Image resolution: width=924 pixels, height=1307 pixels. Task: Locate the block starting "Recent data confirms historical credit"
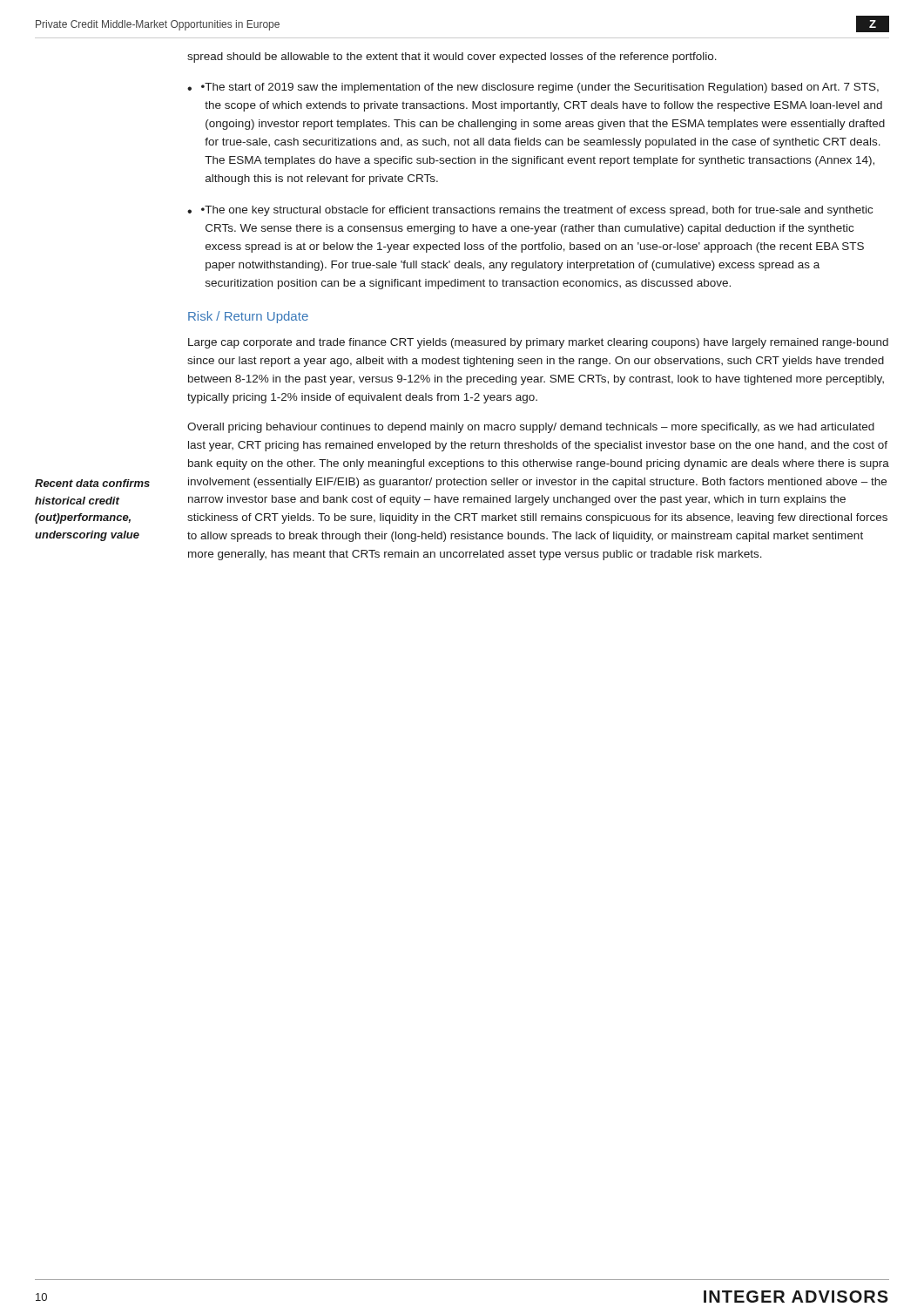click(x=92, y=509)
